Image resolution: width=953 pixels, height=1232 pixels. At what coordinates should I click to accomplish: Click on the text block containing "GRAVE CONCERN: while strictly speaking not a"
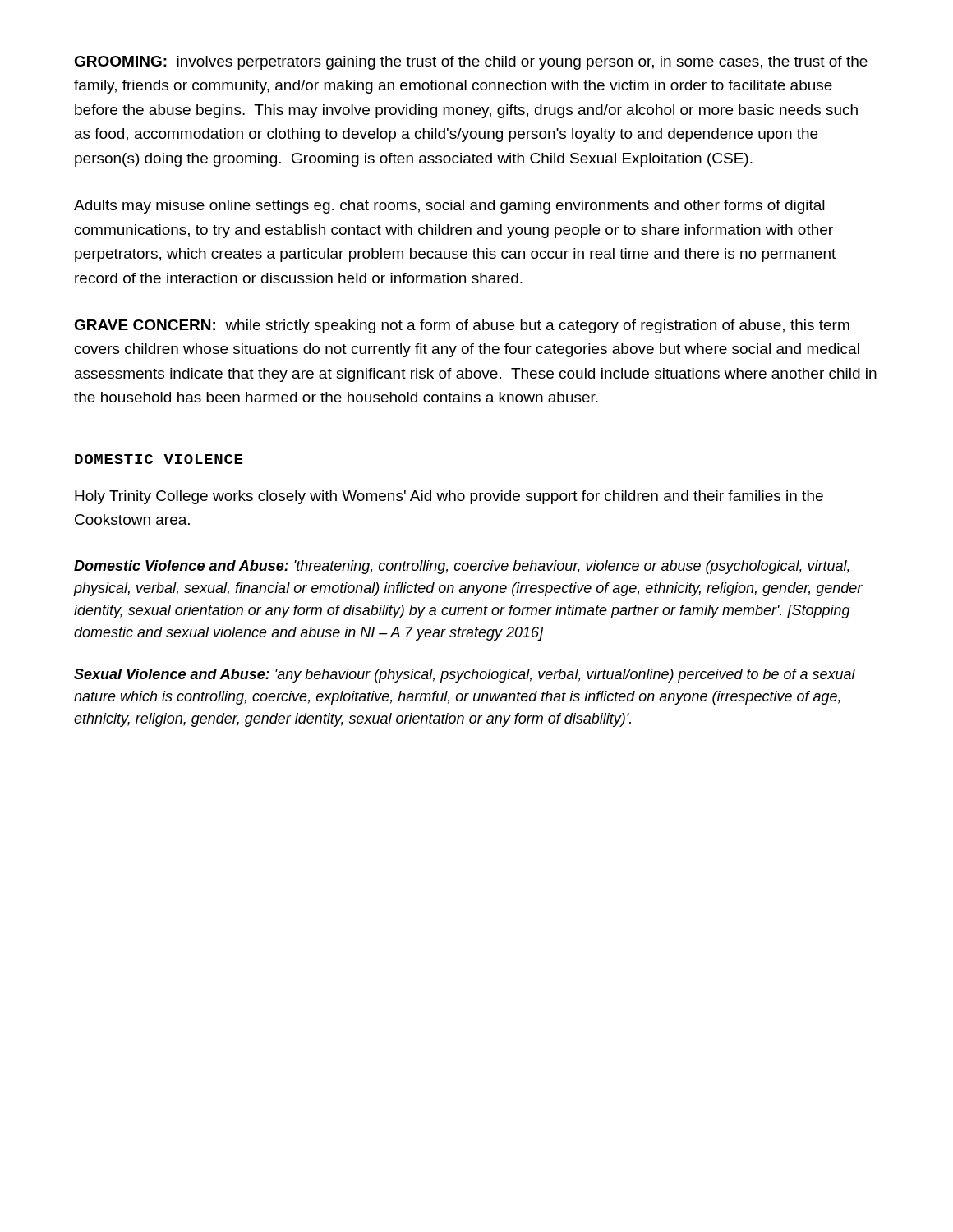(476, 361)
